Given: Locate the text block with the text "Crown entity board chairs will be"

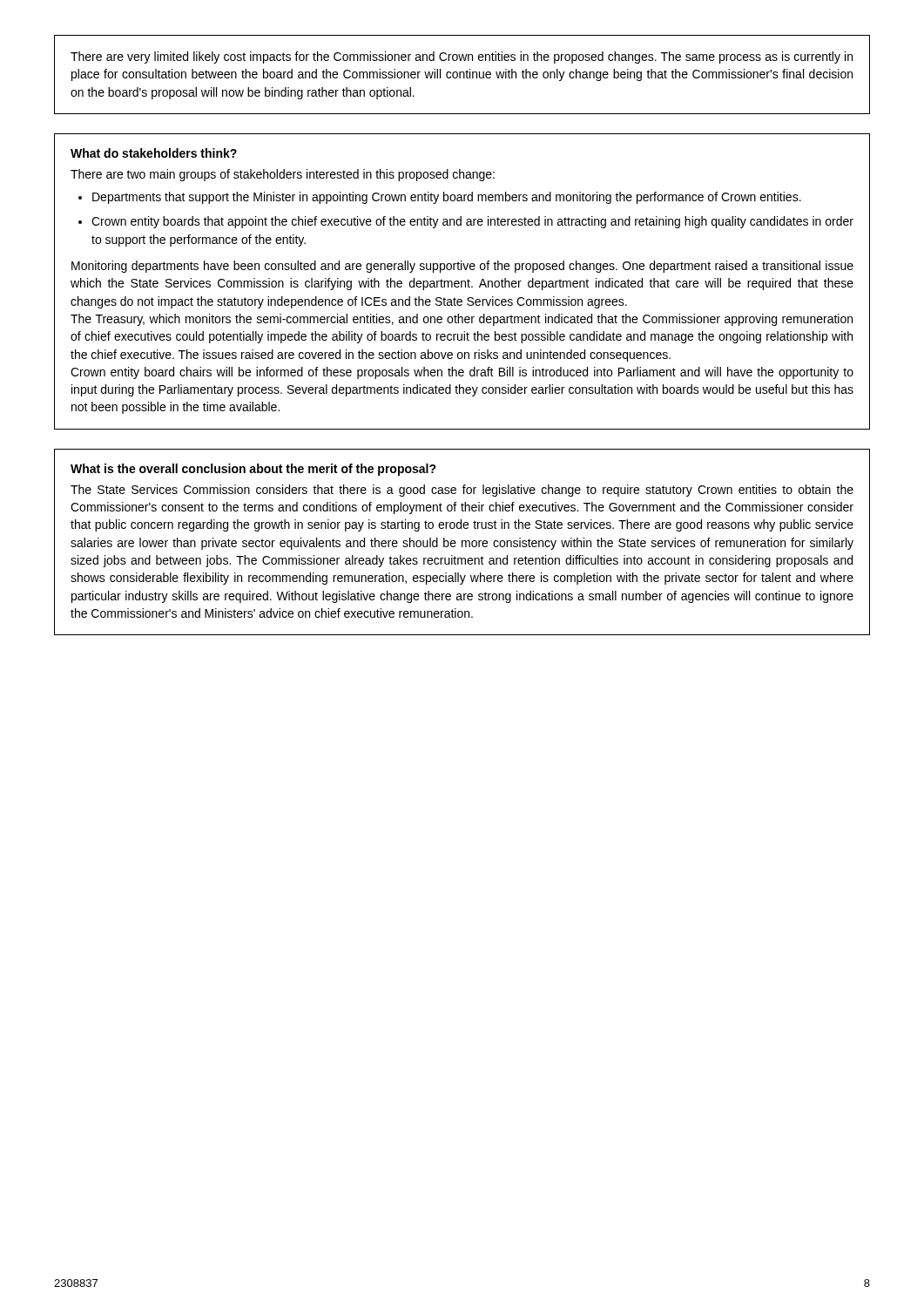Looking at the screenshot, I should (x=462, y=390).
